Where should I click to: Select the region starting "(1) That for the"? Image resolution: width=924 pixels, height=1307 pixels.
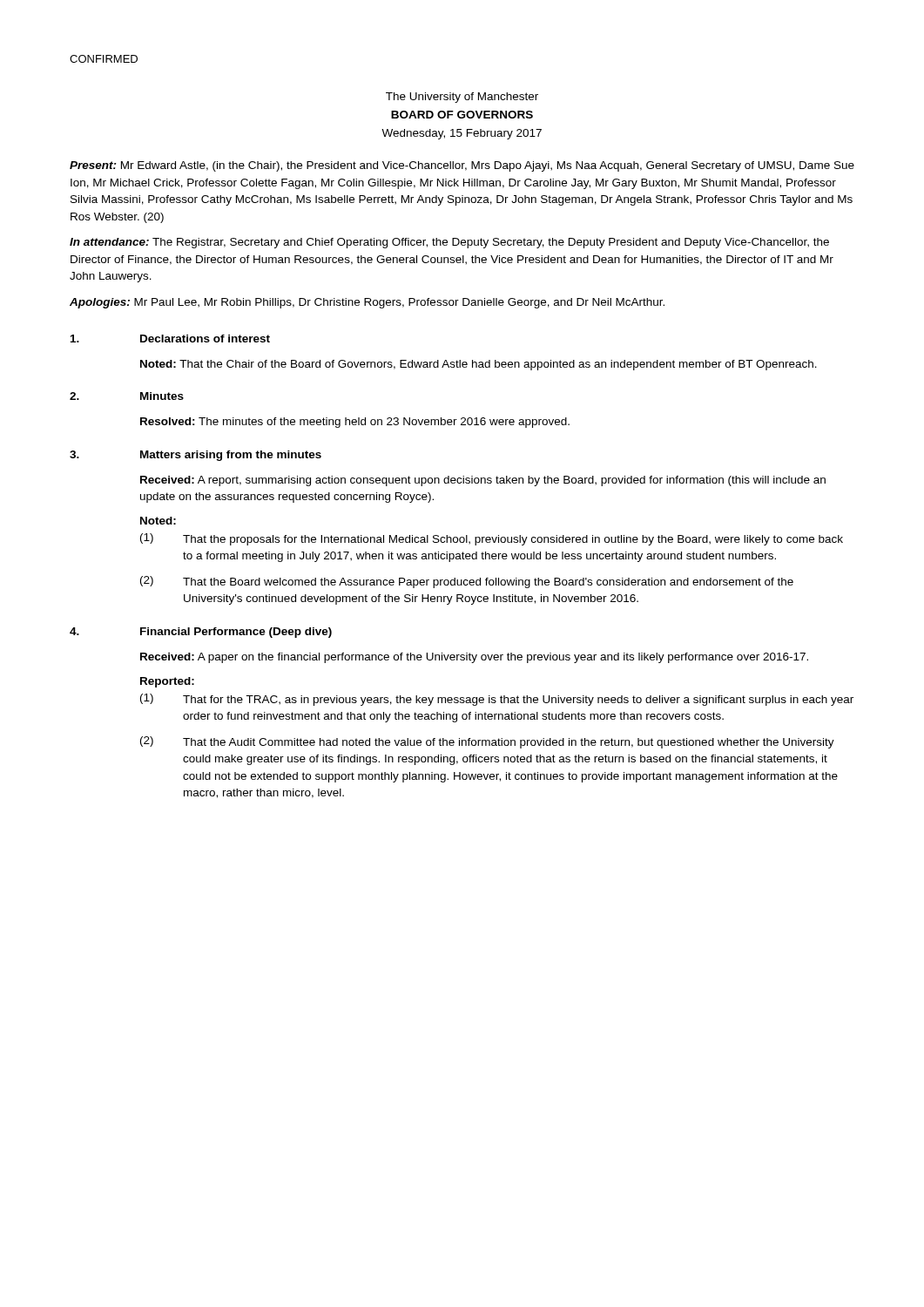[x=497, y=708]
